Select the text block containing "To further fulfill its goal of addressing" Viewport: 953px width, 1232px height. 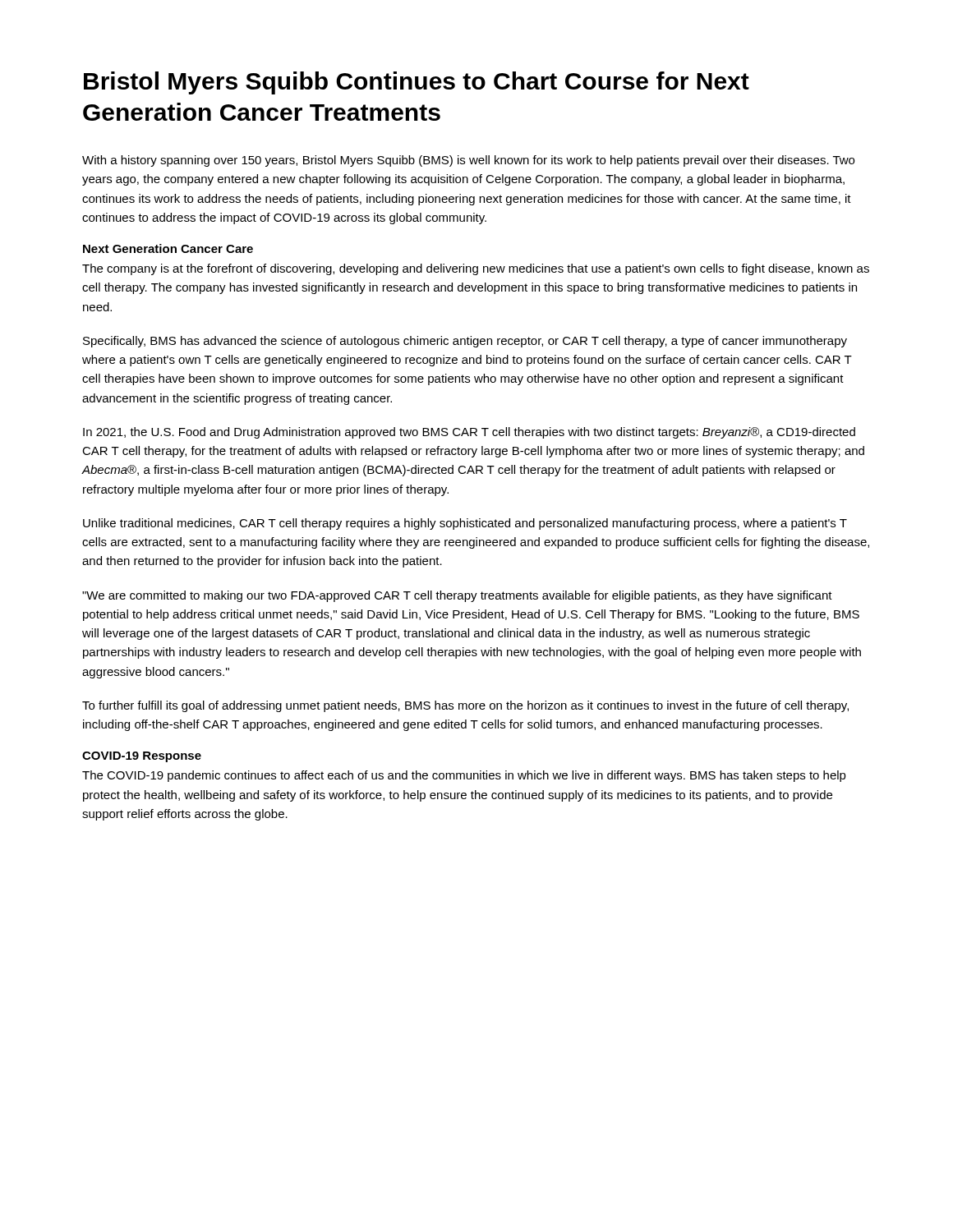[x=466, y=714]
